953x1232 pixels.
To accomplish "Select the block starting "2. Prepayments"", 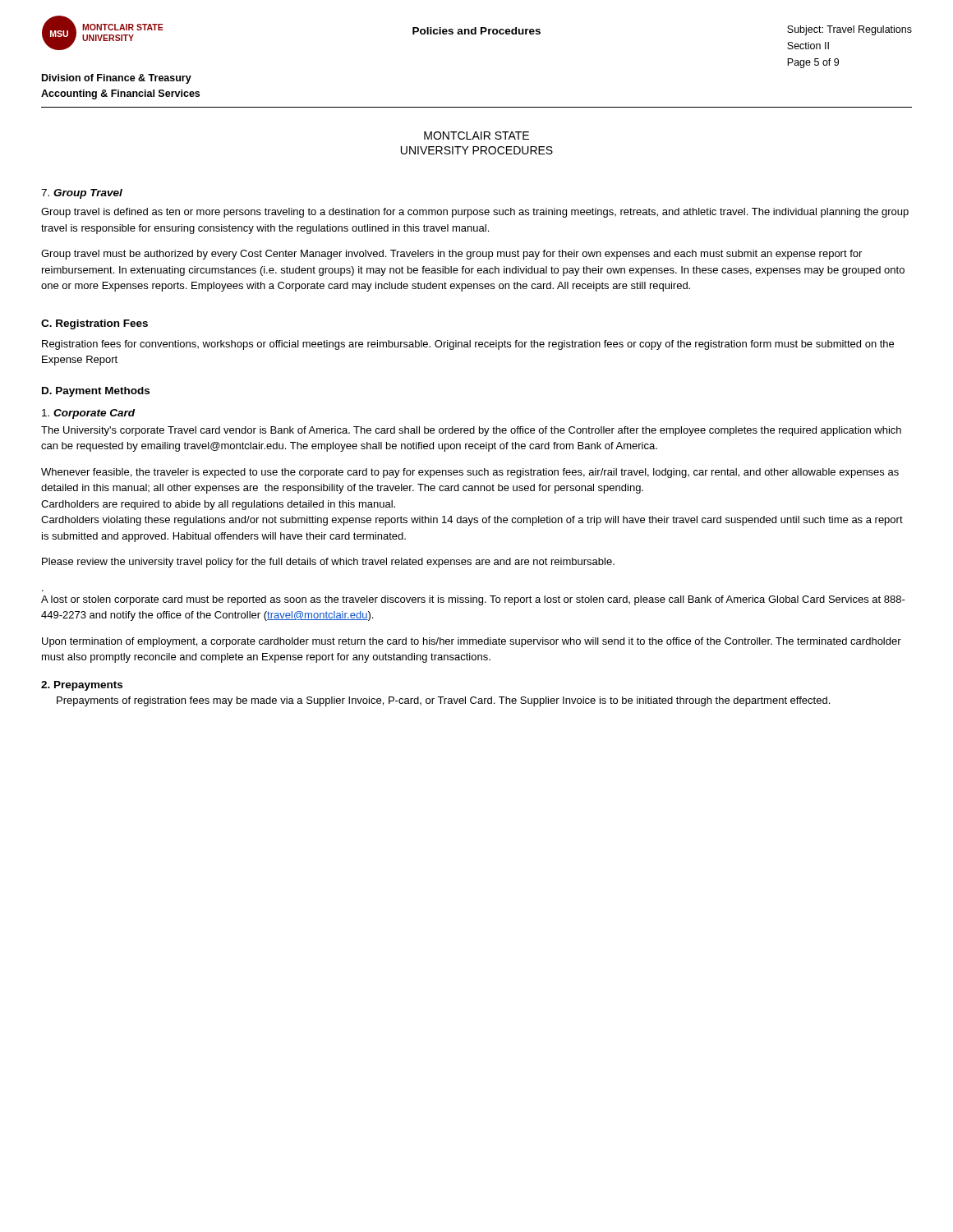I will (82, 684).
